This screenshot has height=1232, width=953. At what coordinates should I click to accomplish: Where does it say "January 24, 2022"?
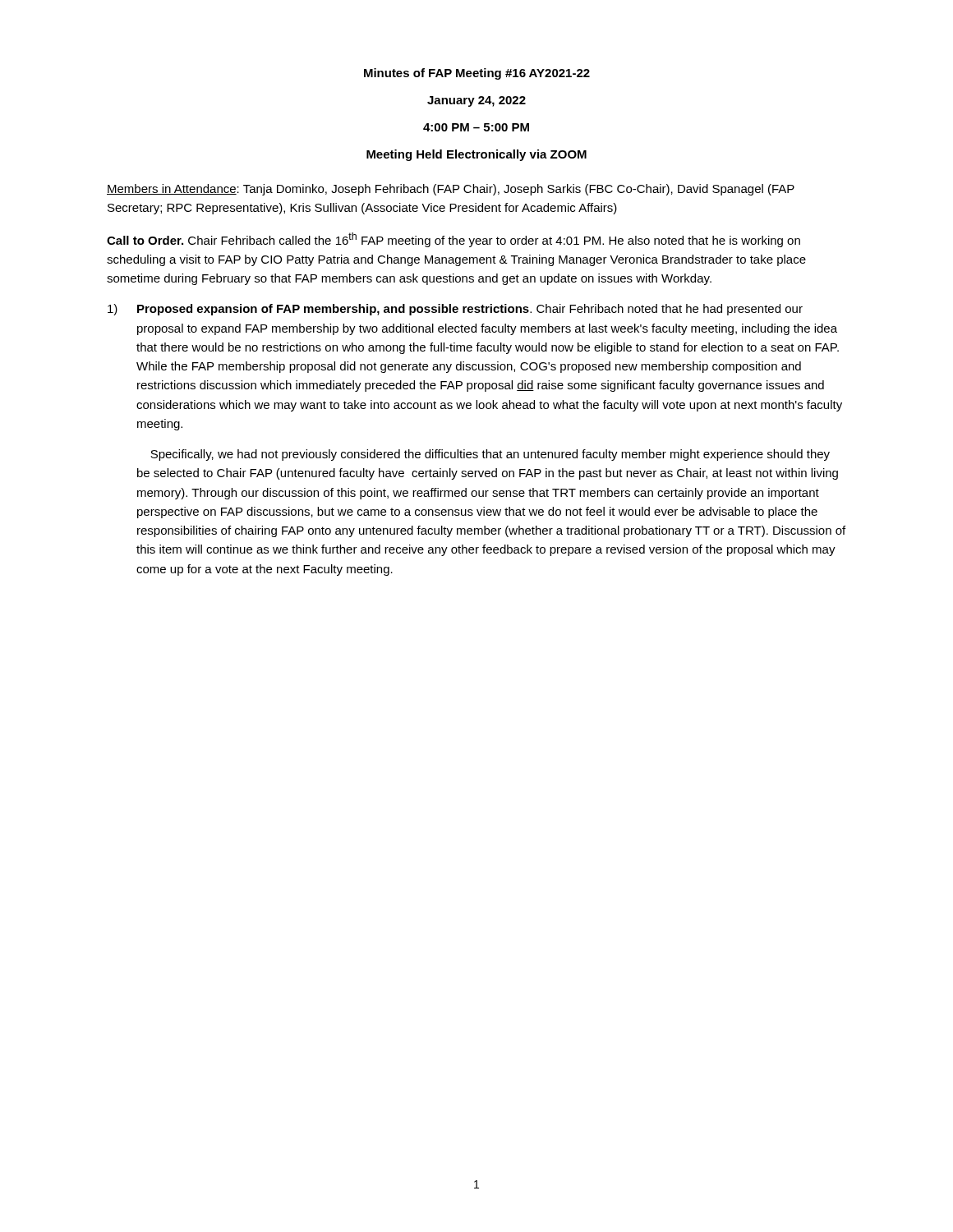[x=476, y=100]
